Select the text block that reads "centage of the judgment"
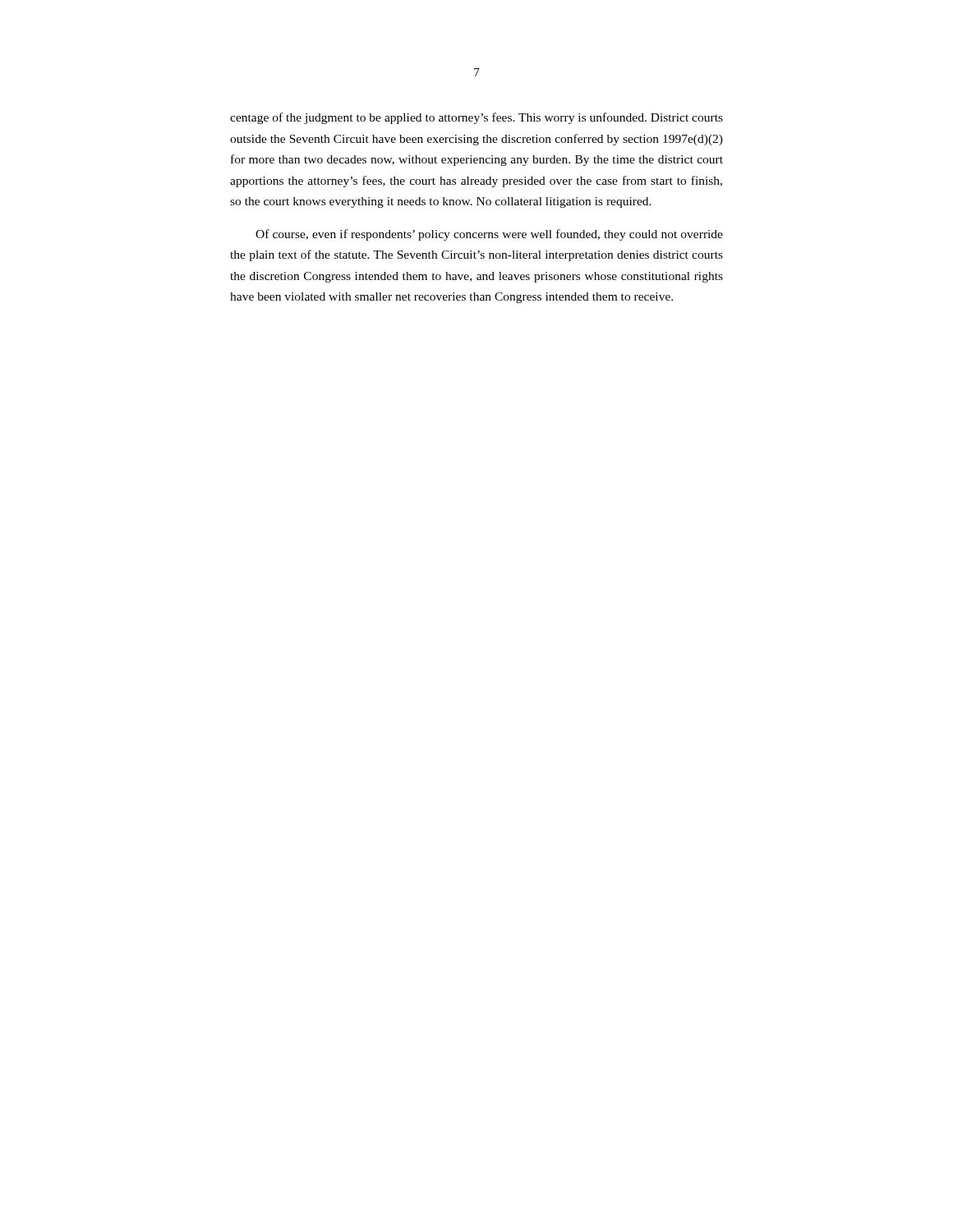The height and width of the screenshot is (1232, 953). click(476, 207)
